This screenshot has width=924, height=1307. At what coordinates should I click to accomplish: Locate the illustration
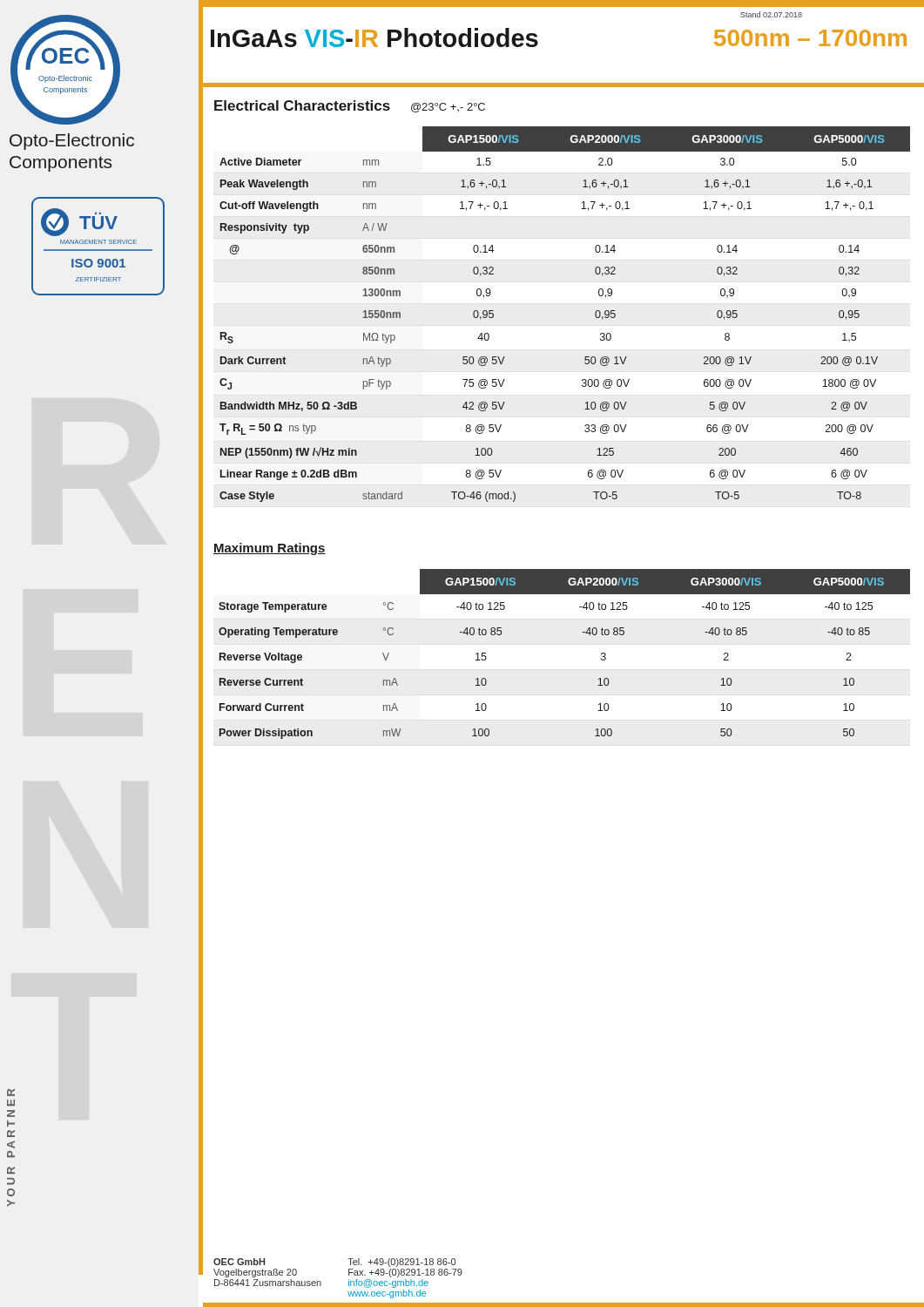point(99,767)
